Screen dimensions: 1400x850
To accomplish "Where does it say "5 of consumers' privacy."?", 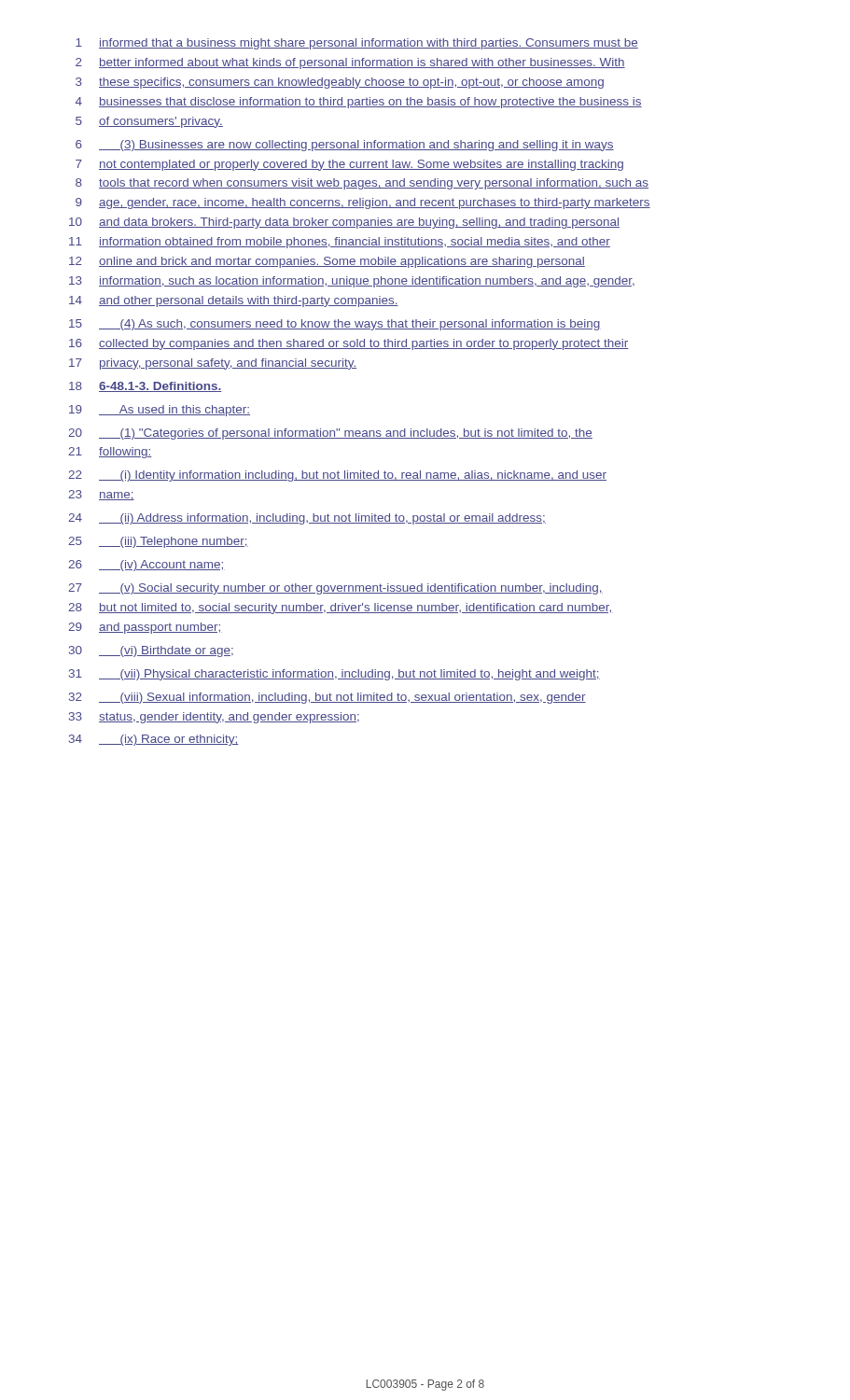I will point(149,122).
